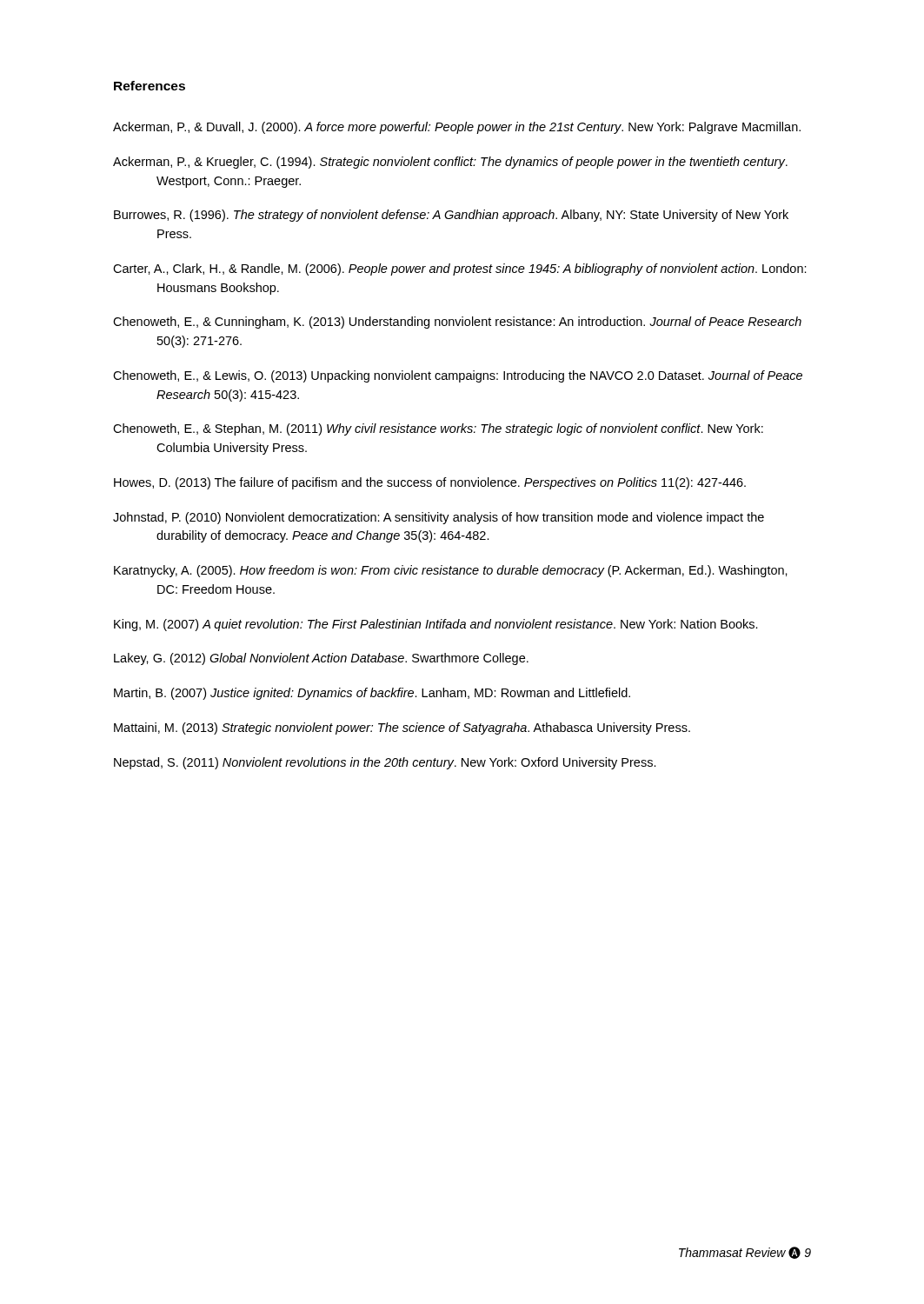Select the section header
Screen dimensions: 1304x924
click(x=149, y=86)
